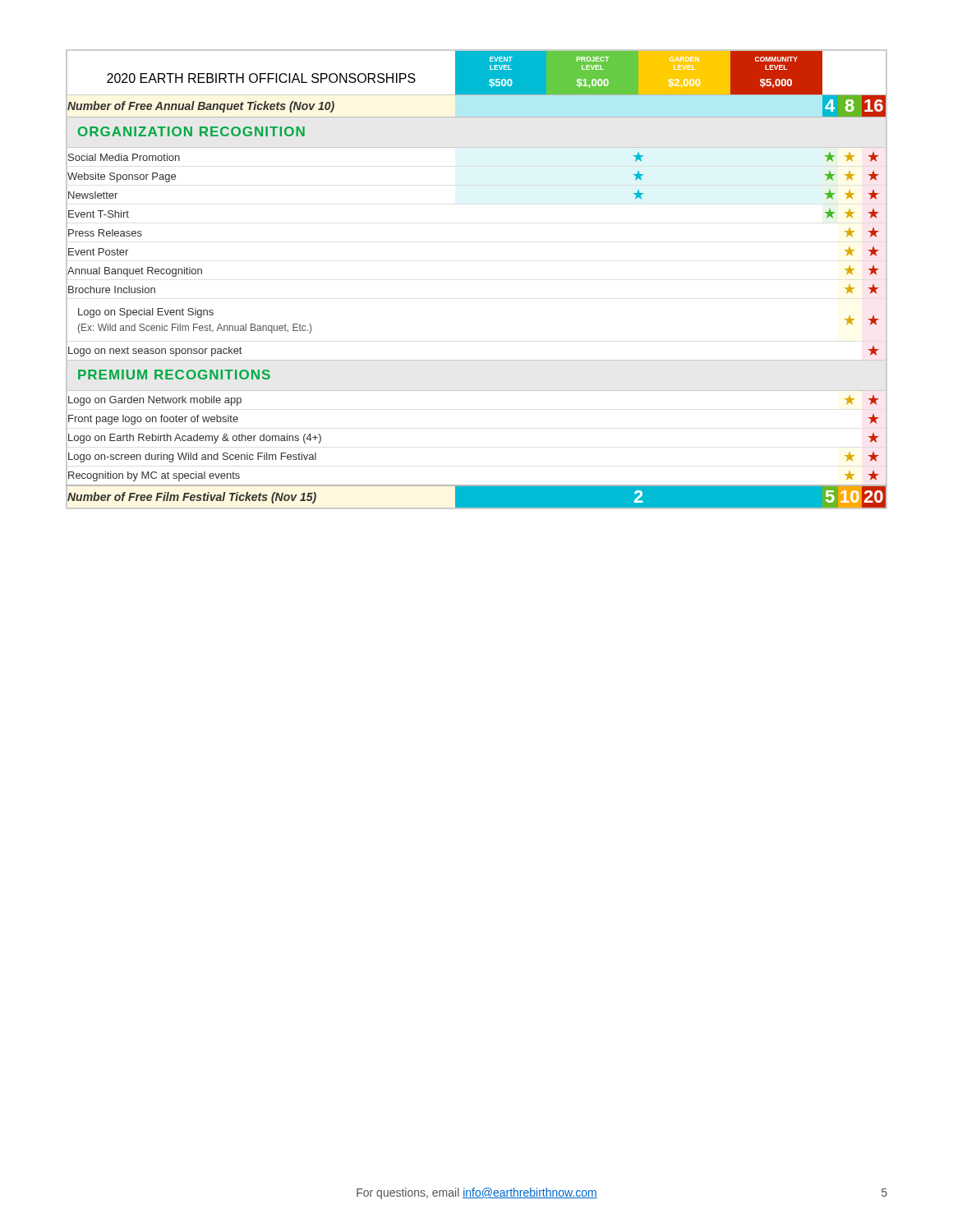The image size is (953, 1232).
Task: Locate the text starting "Event T-Shirt ★ ★ ★"
Action: tap(66, 213)
